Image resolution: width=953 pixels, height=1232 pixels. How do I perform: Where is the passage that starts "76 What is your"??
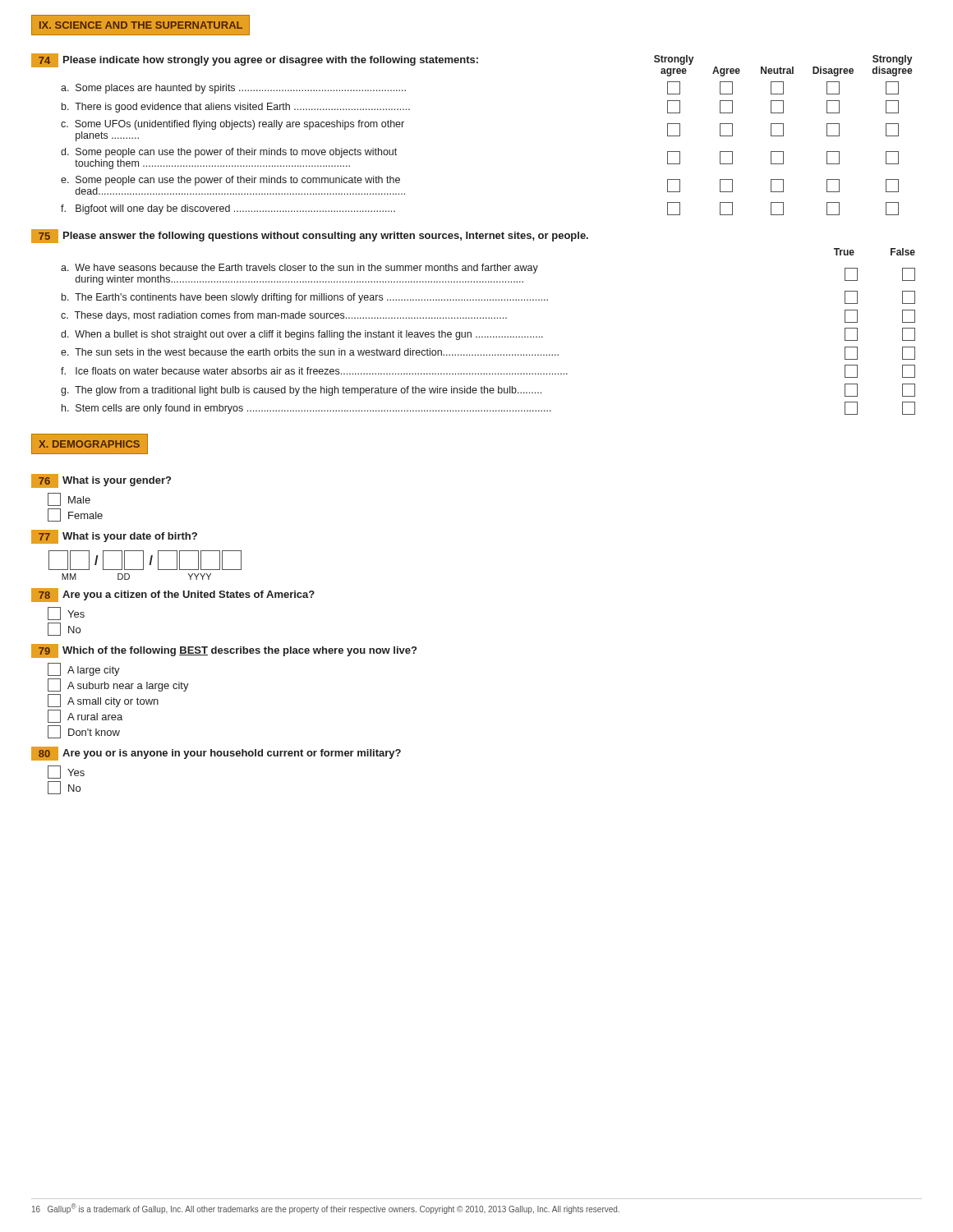click(x=101, y=481)
